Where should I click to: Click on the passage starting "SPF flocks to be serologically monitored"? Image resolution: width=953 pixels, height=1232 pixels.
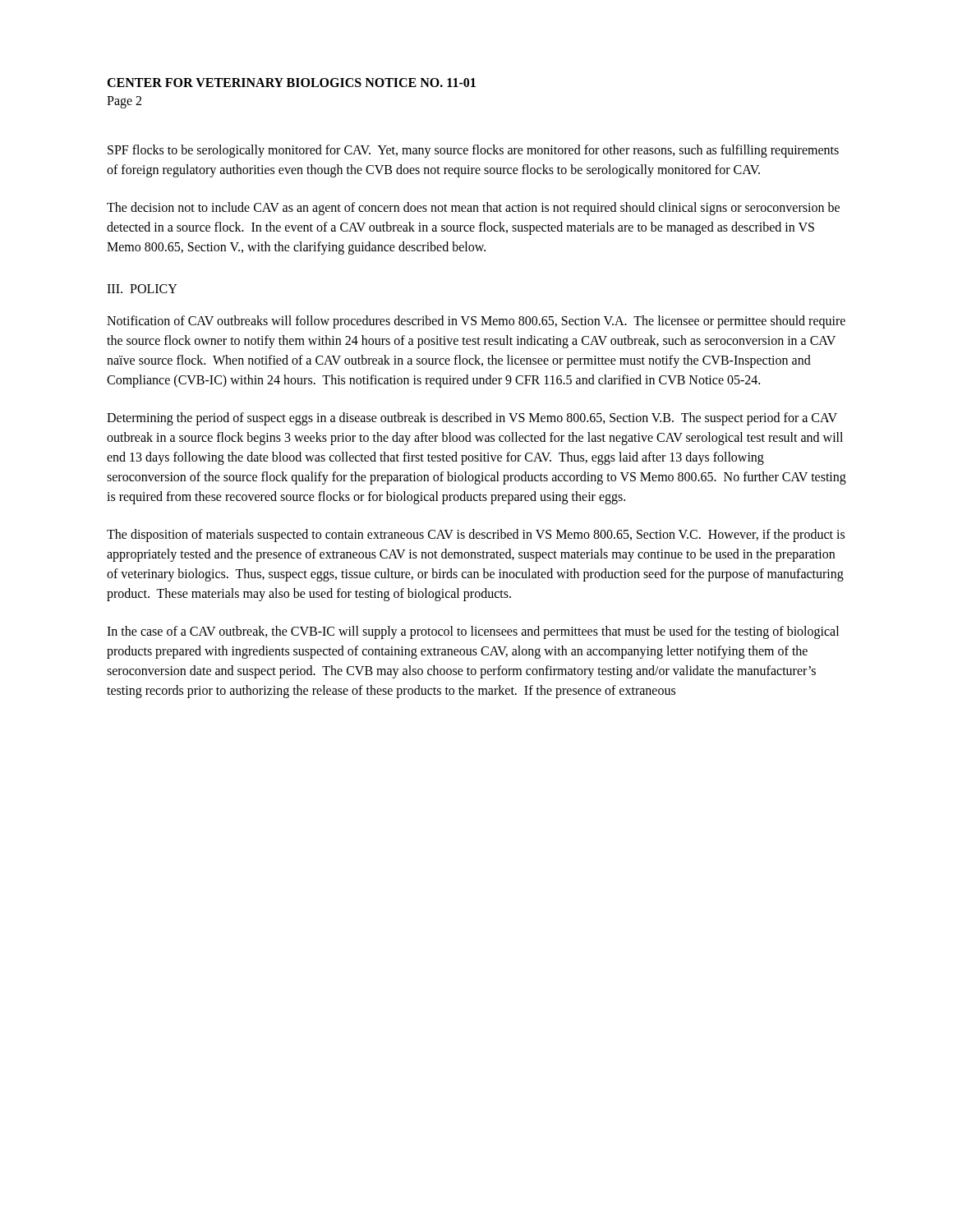coord(473,160)
